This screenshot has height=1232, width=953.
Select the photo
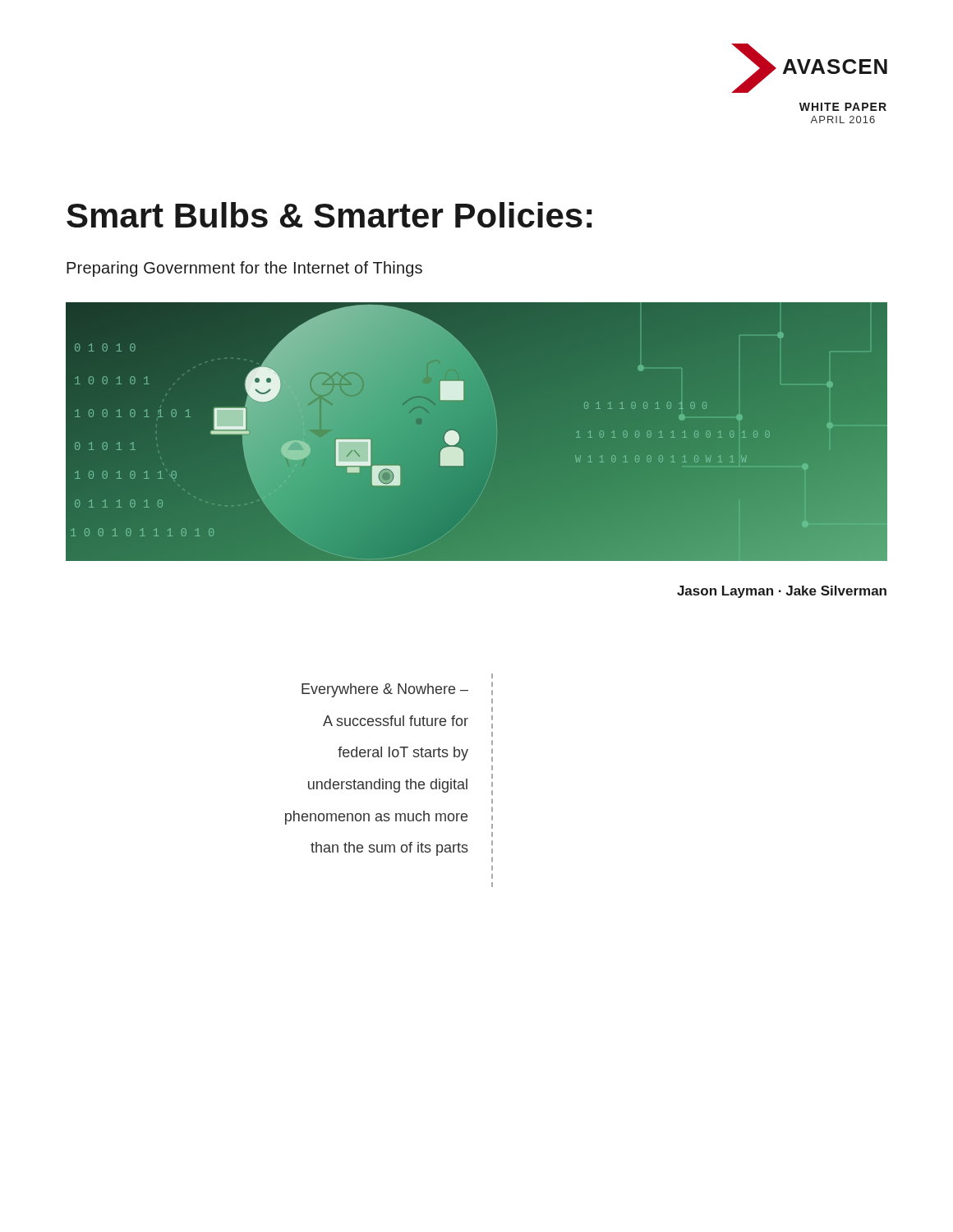tap(476, 432)
